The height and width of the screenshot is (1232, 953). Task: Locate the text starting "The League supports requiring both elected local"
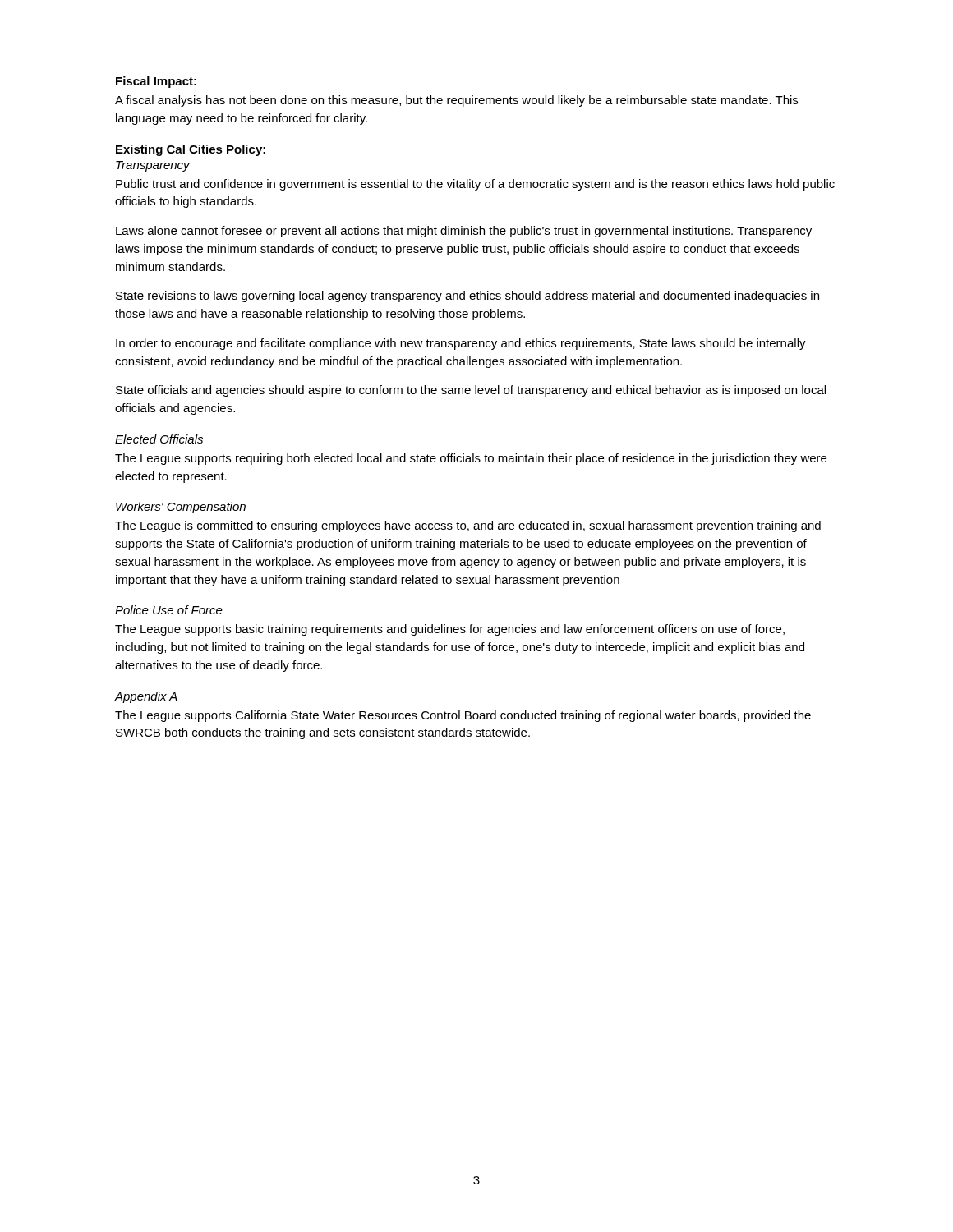[x=471, y=467]
